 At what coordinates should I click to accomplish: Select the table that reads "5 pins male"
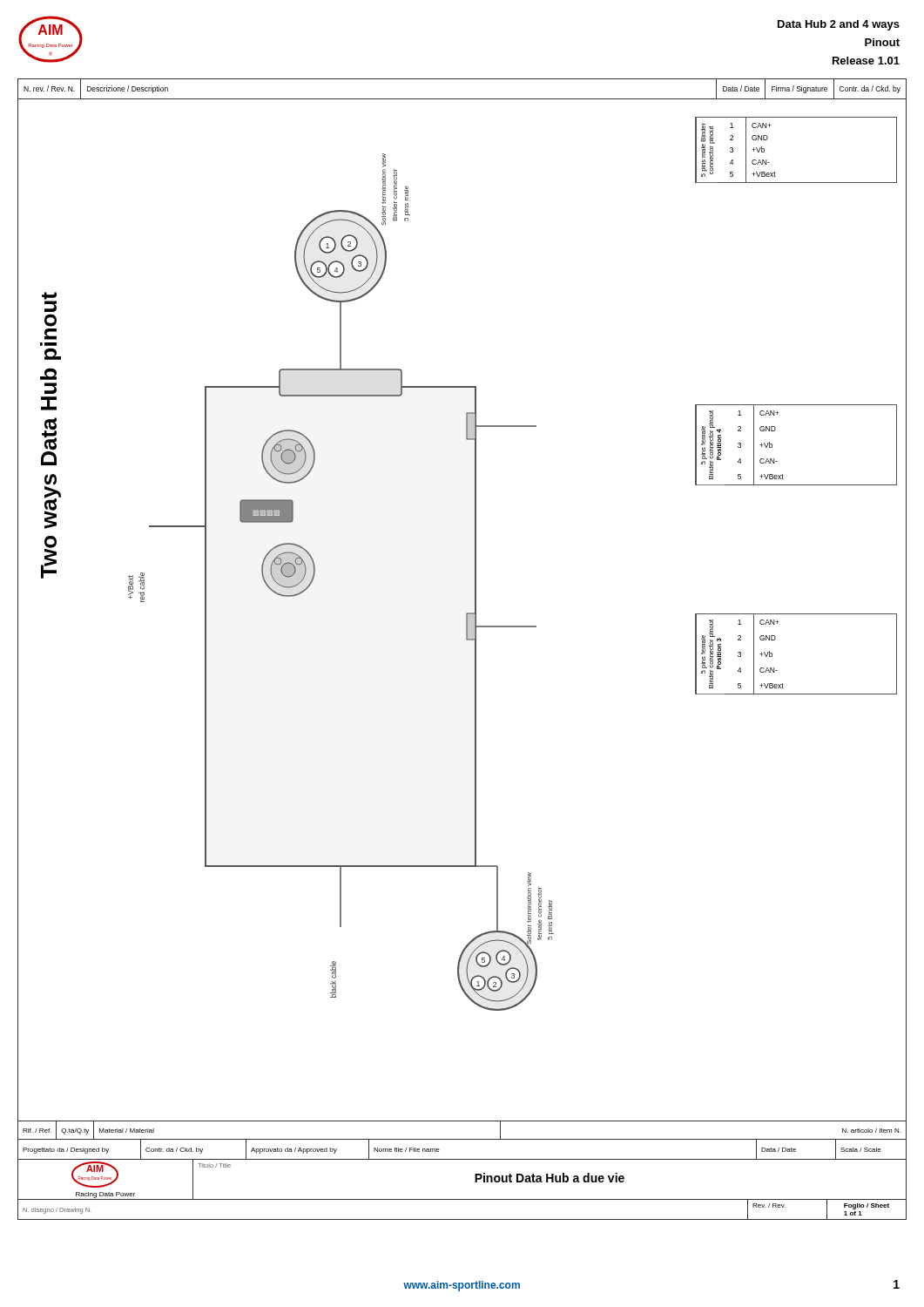pos(796,150)
